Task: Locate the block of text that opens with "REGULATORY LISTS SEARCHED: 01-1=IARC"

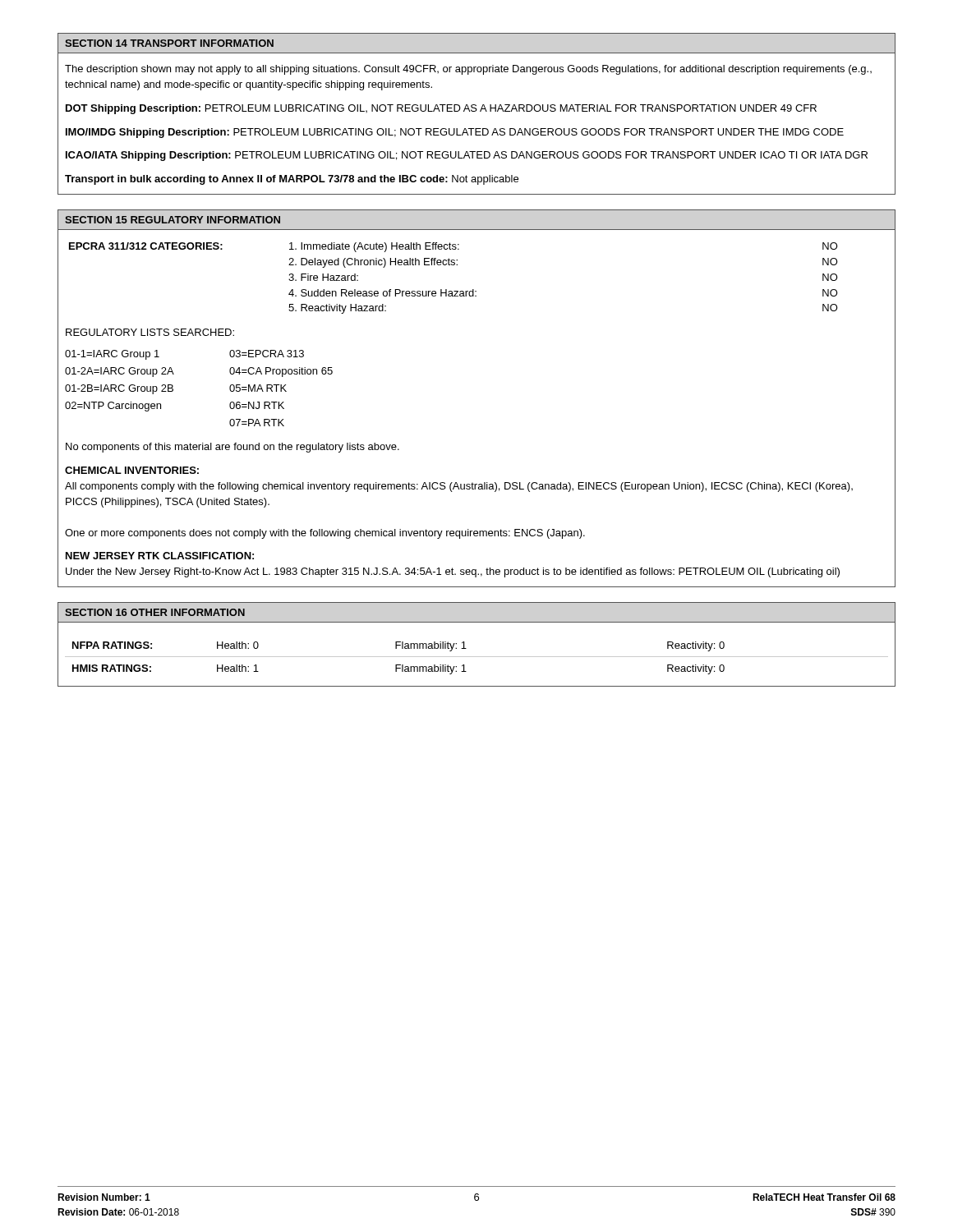Action: tap(150, 332)
